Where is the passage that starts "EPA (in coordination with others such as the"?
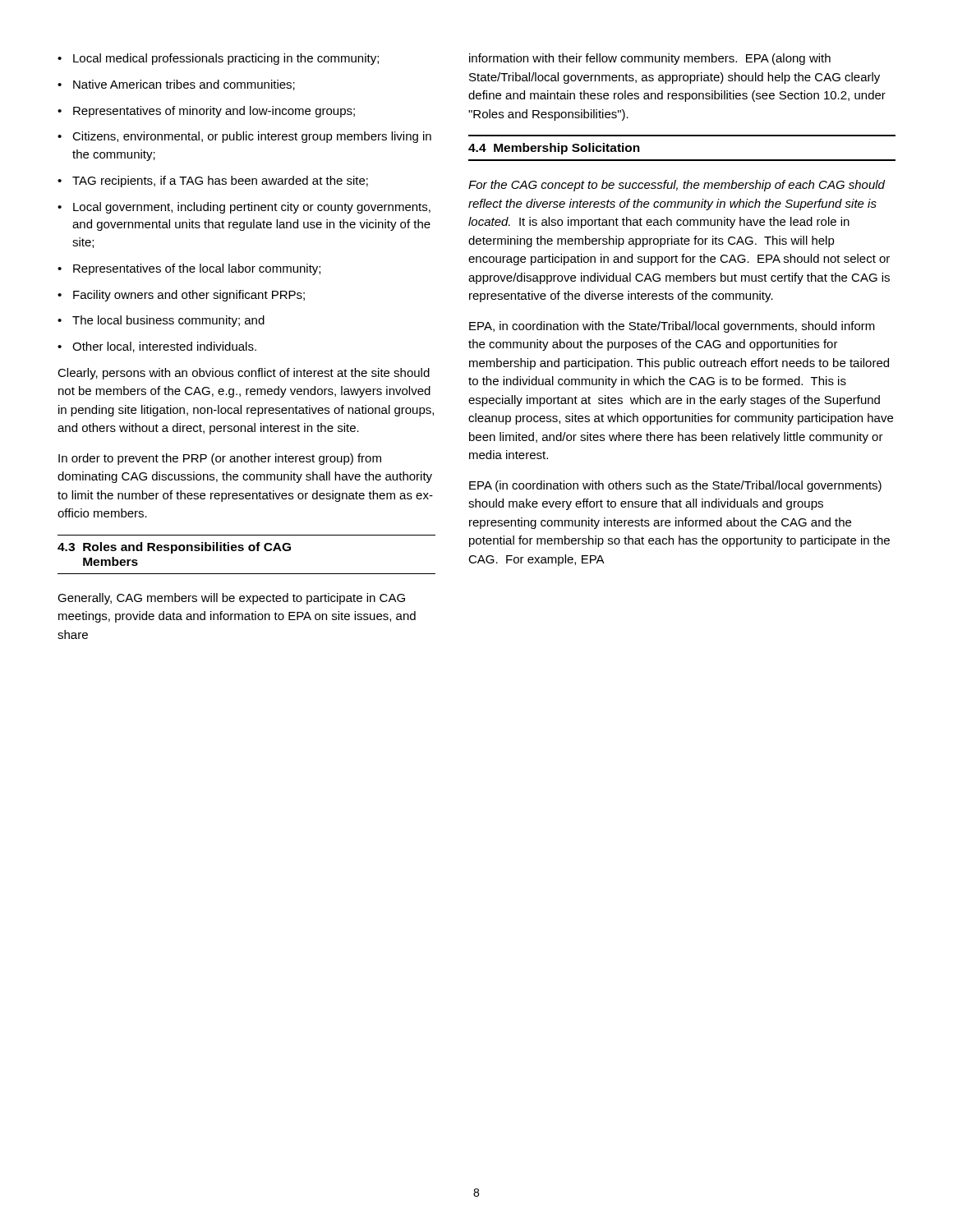 point(679,522)
